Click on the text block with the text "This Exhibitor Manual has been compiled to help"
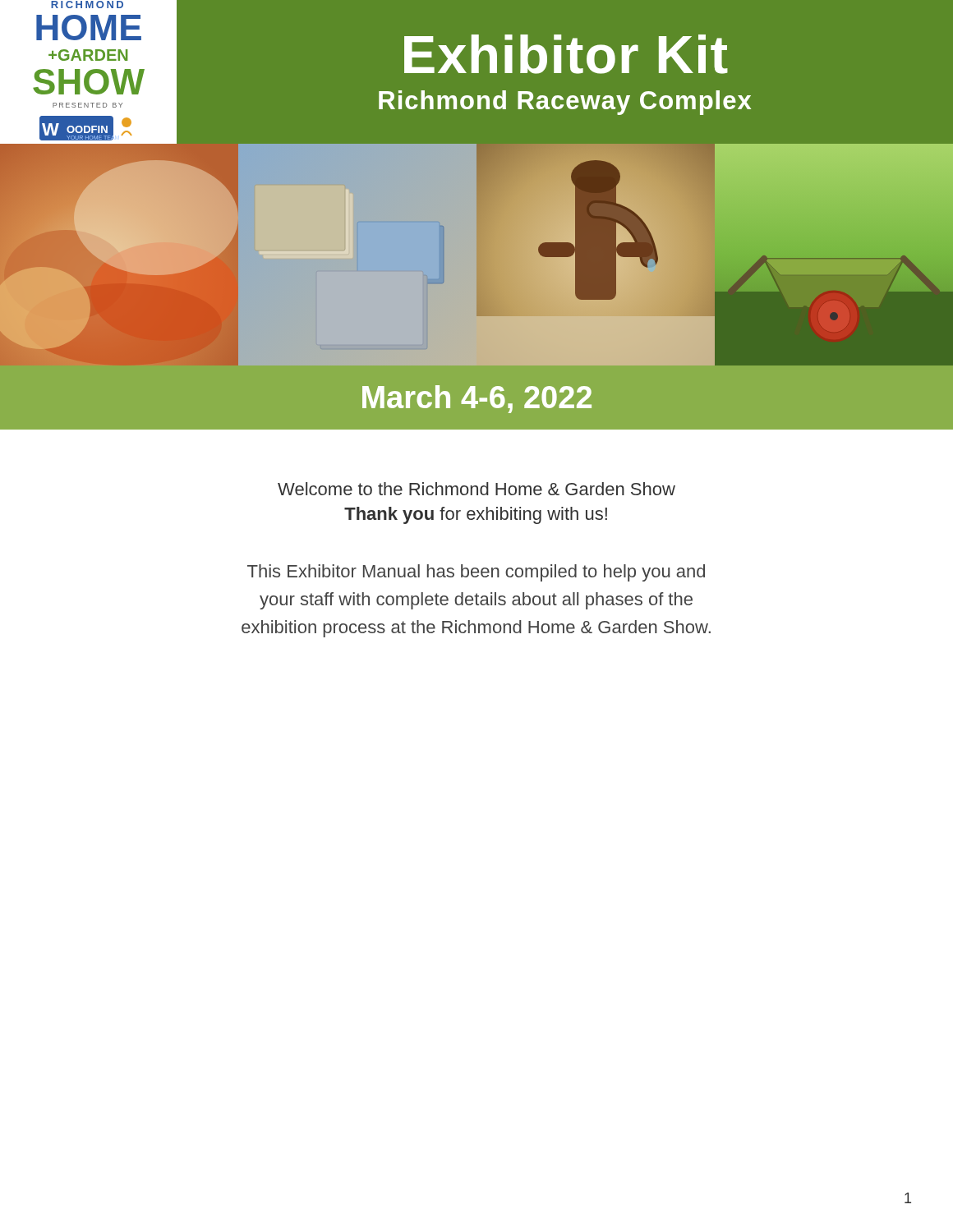 pyautogui.click(x=476, y=599)
